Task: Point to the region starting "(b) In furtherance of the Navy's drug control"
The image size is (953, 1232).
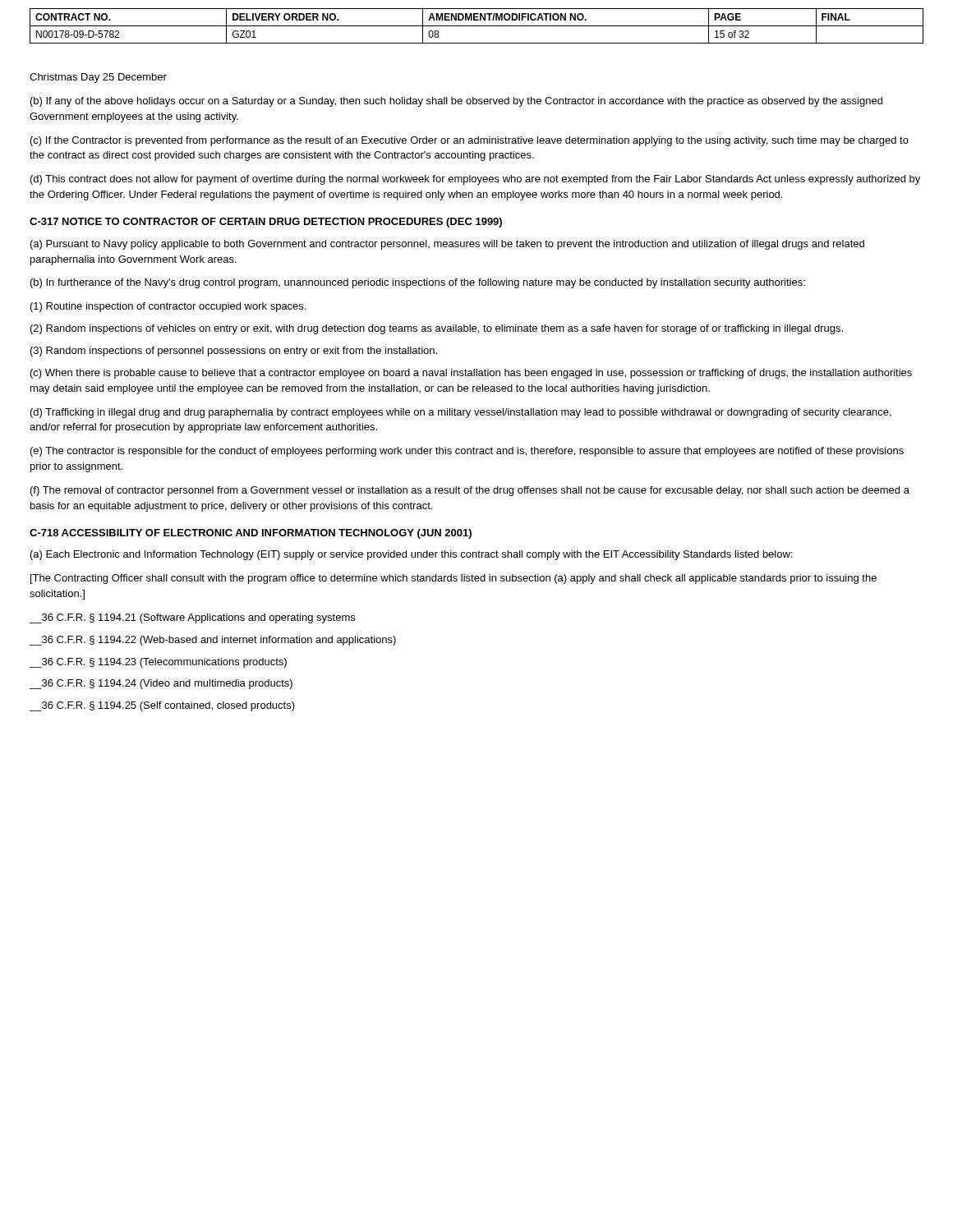Action: (x=418, y=282)
